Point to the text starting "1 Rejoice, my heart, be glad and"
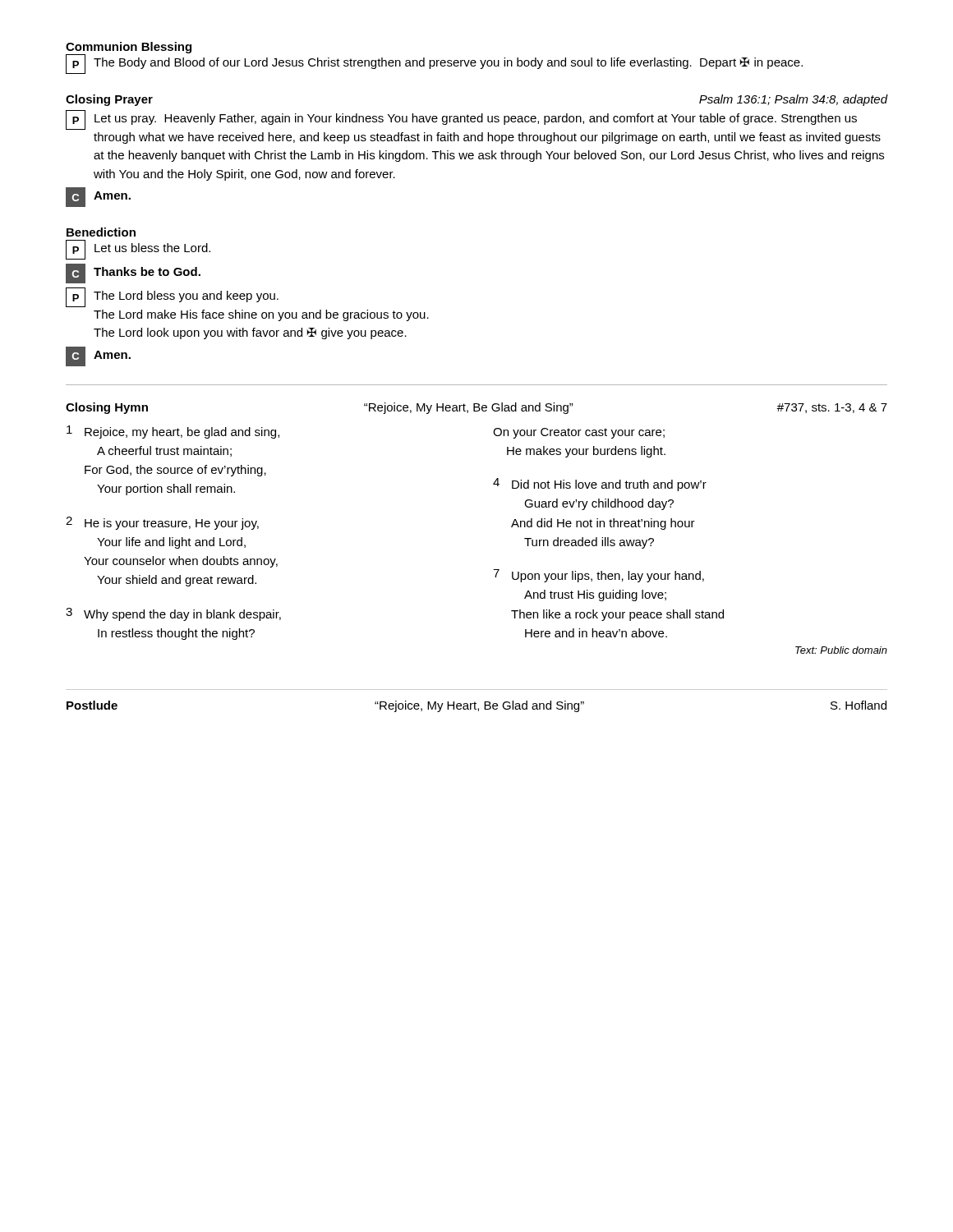The image size is (953, 1232). coord(263,460)
